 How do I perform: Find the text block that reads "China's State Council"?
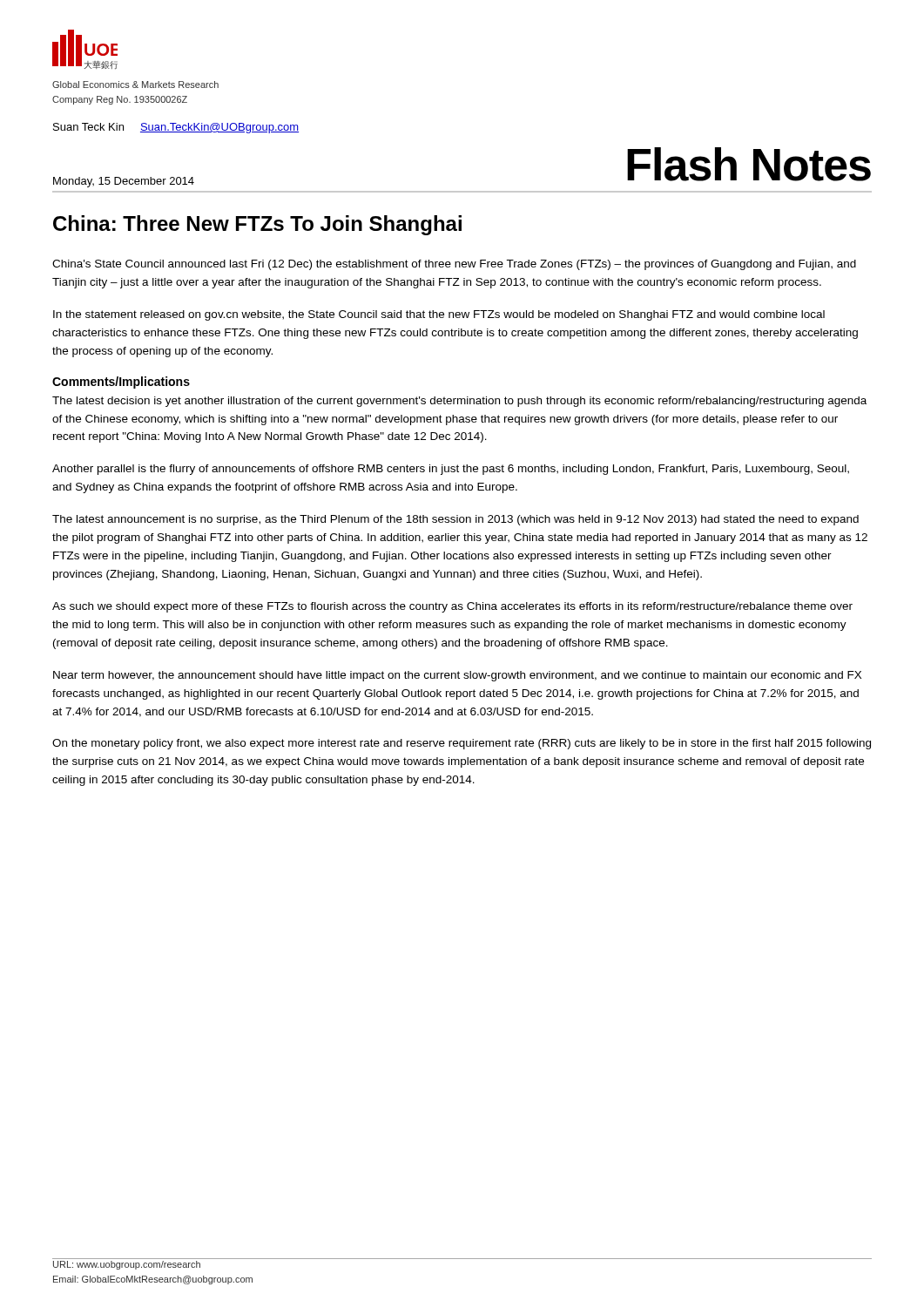tap(454, 273)
